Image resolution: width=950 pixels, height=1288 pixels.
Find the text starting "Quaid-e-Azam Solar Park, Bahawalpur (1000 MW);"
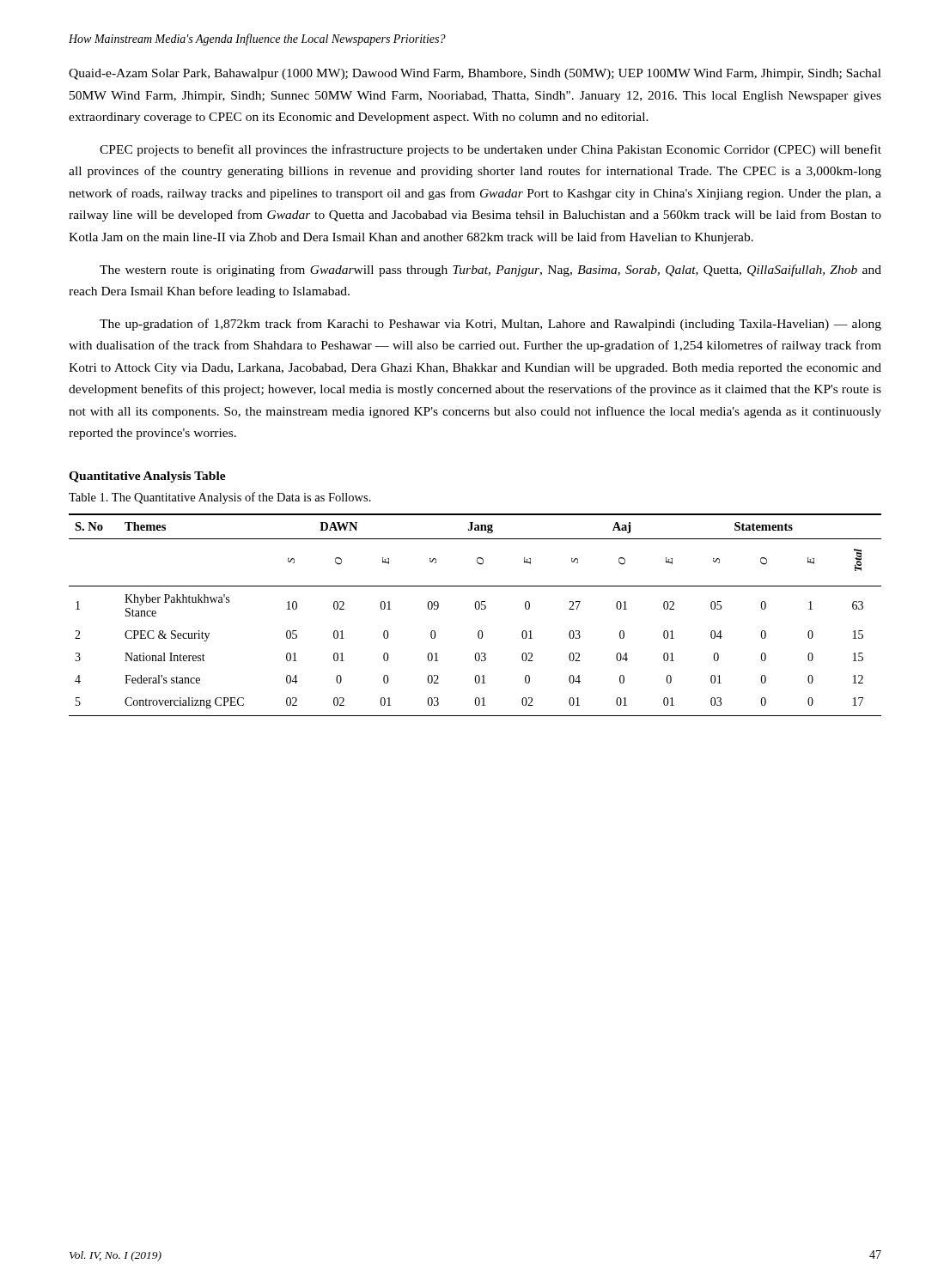point(475,95)
